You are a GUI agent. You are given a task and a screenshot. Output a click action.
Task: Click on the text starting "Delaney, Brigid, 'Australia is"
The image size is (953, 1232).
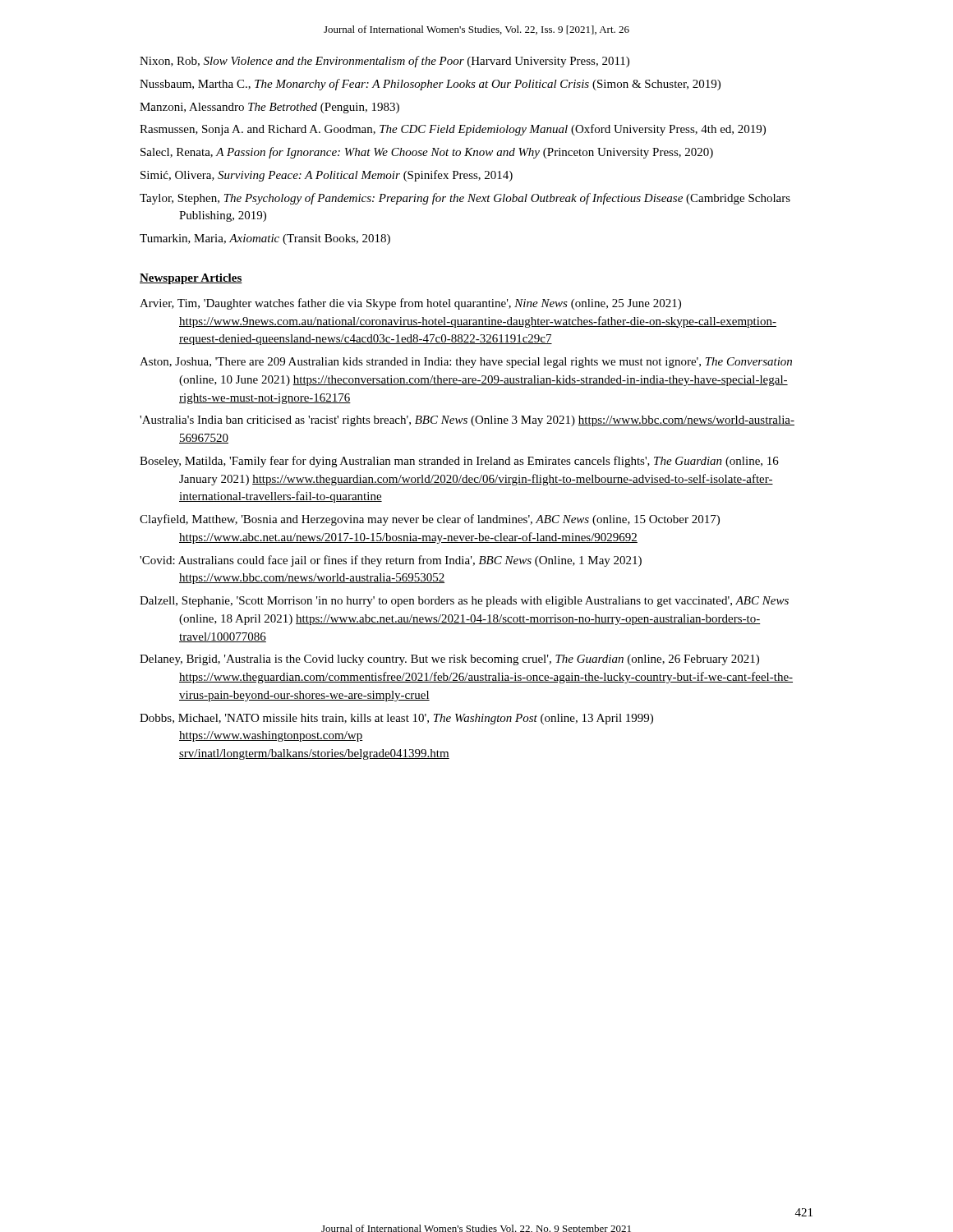(466, 677)
